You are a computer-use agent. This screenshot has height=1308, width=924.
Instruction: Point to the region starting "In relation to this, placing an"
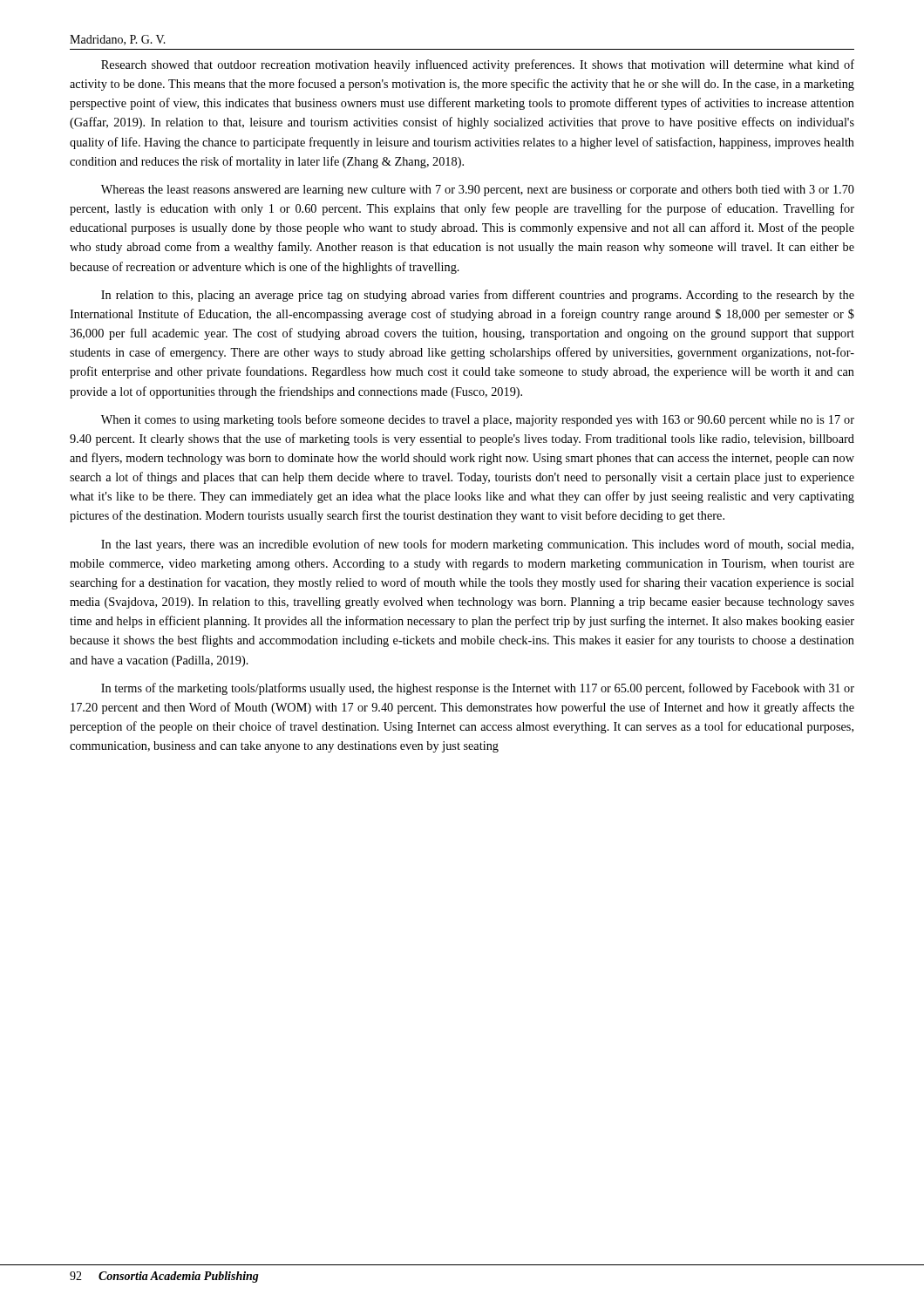tap(462, 343)
